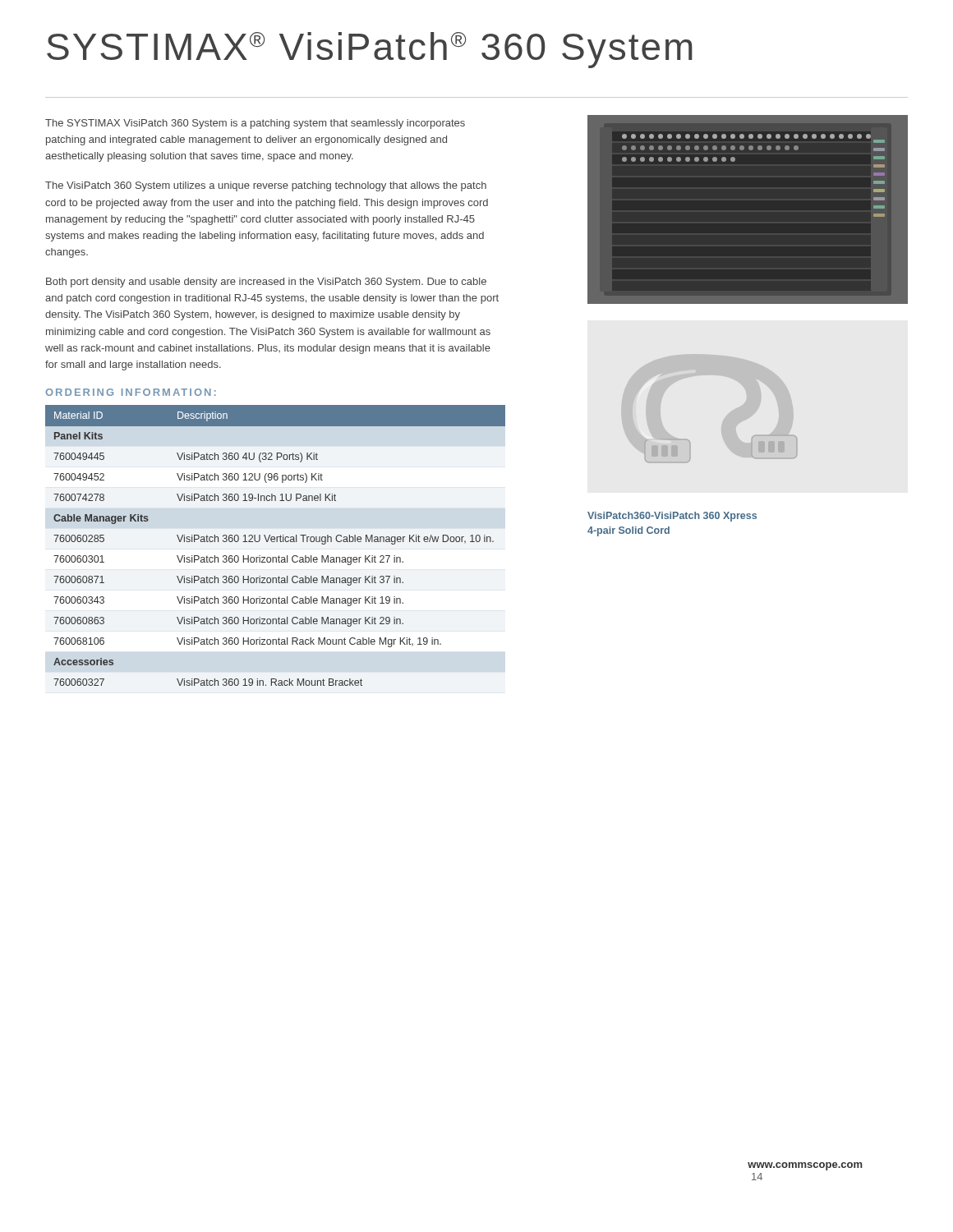
Task: Click a table
Action: tap(275, 549)
